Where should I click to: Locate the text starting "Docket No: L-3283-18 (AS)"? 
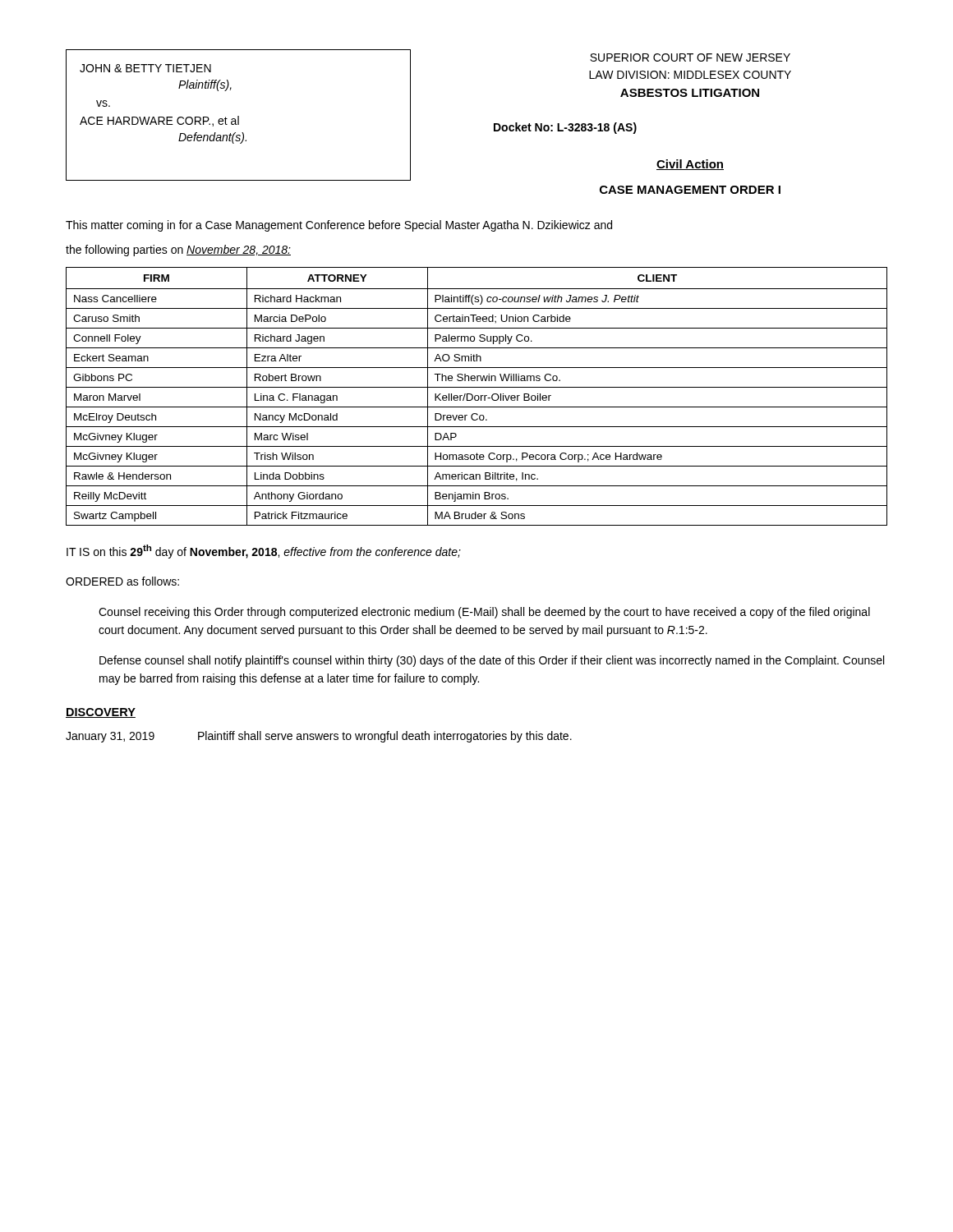click(x=565, y=127)
